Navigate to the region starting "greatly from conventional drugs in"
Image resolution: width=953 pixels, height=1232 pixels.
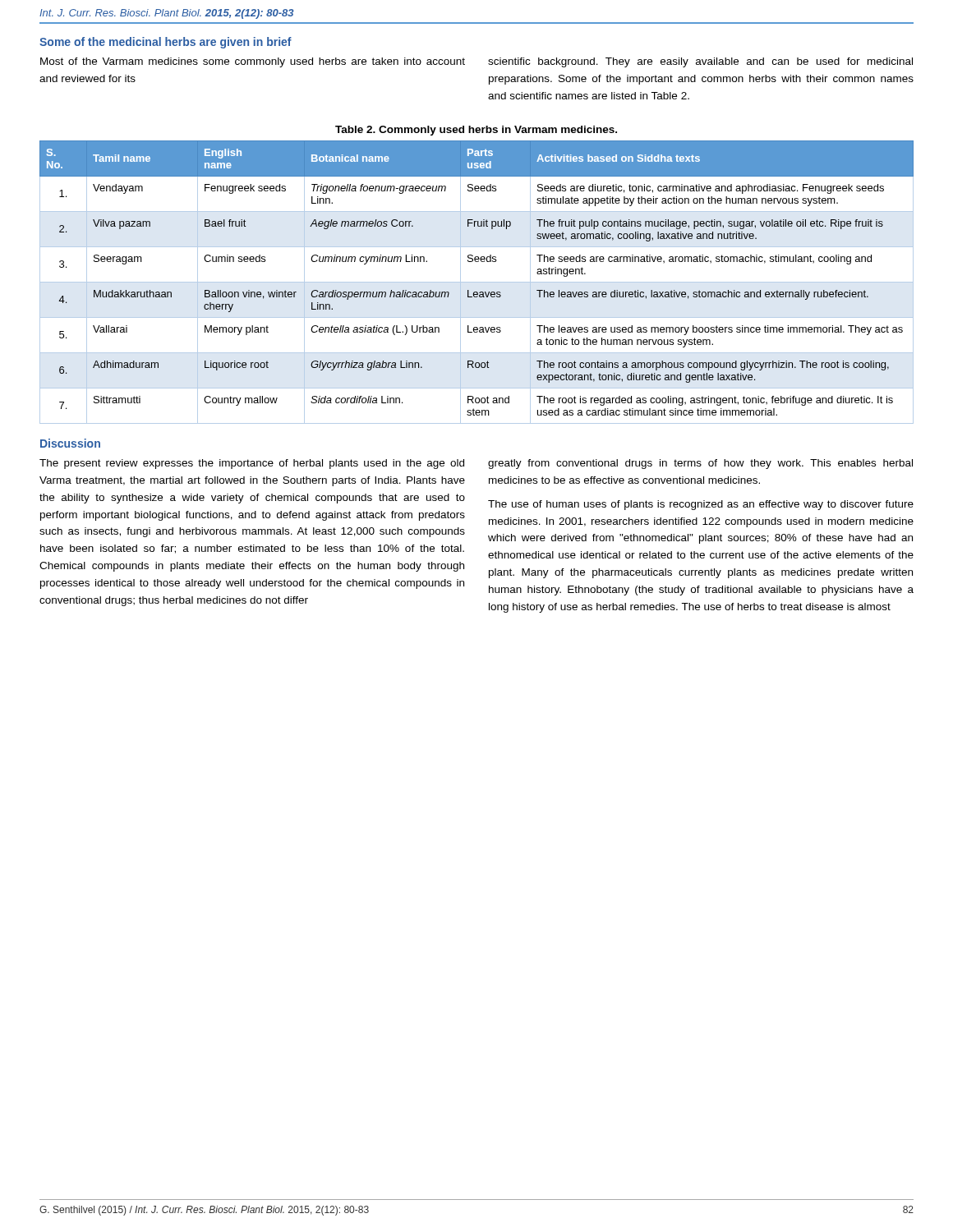point(701,471)
